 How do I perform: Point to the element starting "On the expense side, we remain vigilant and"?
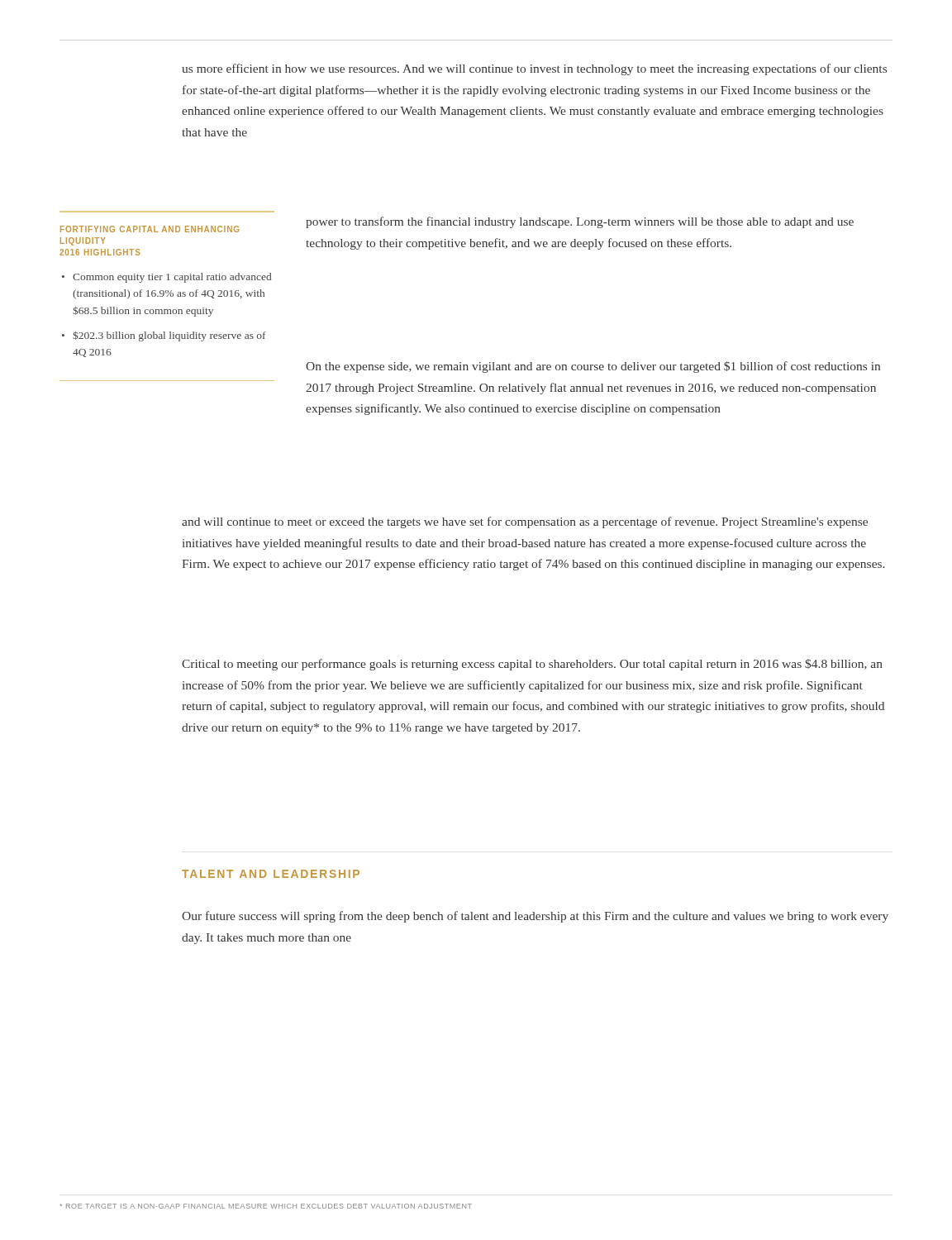[x=593, y=387]
